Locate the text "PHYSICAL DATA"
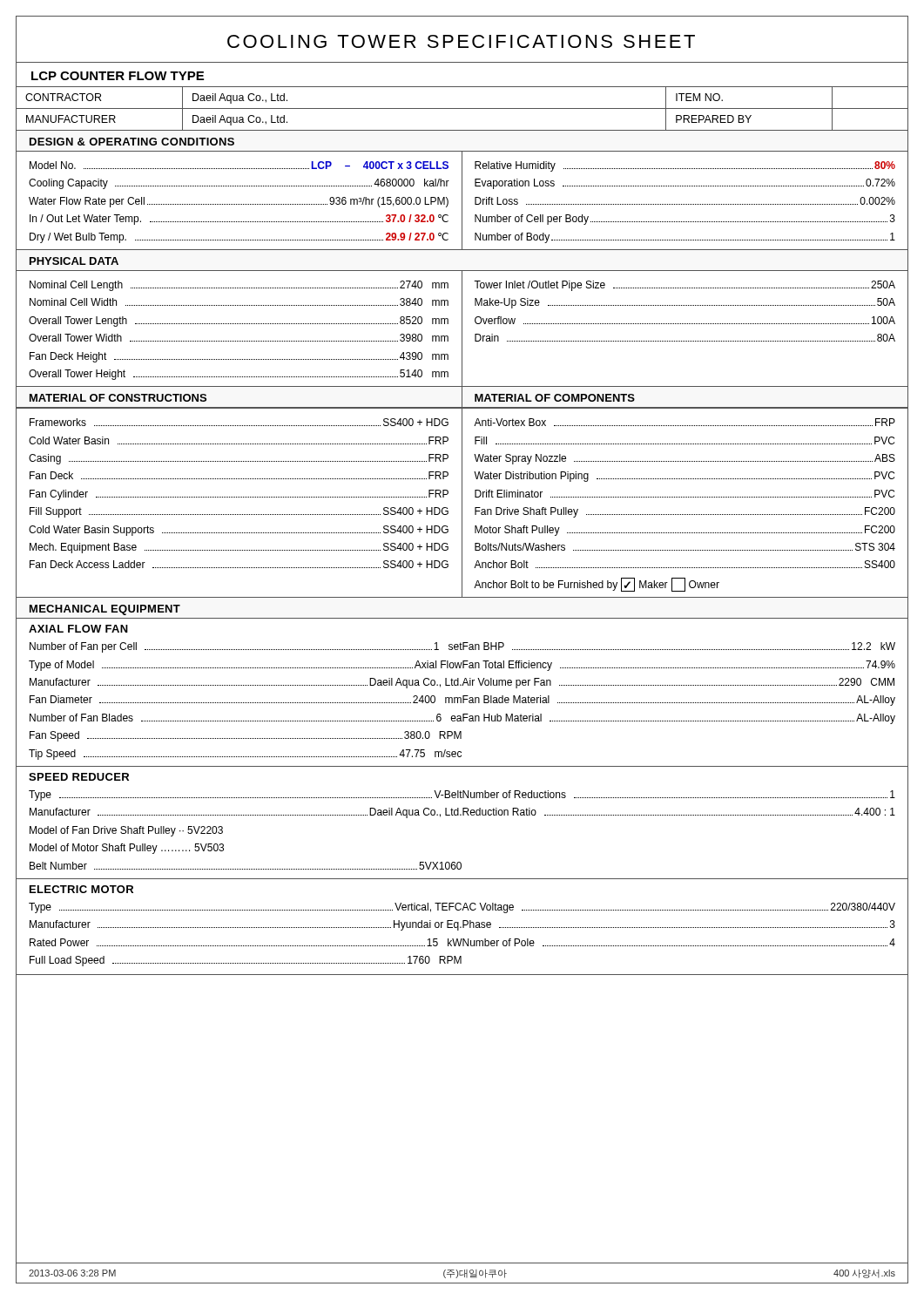924x1307 pixels. pos(74,261)
